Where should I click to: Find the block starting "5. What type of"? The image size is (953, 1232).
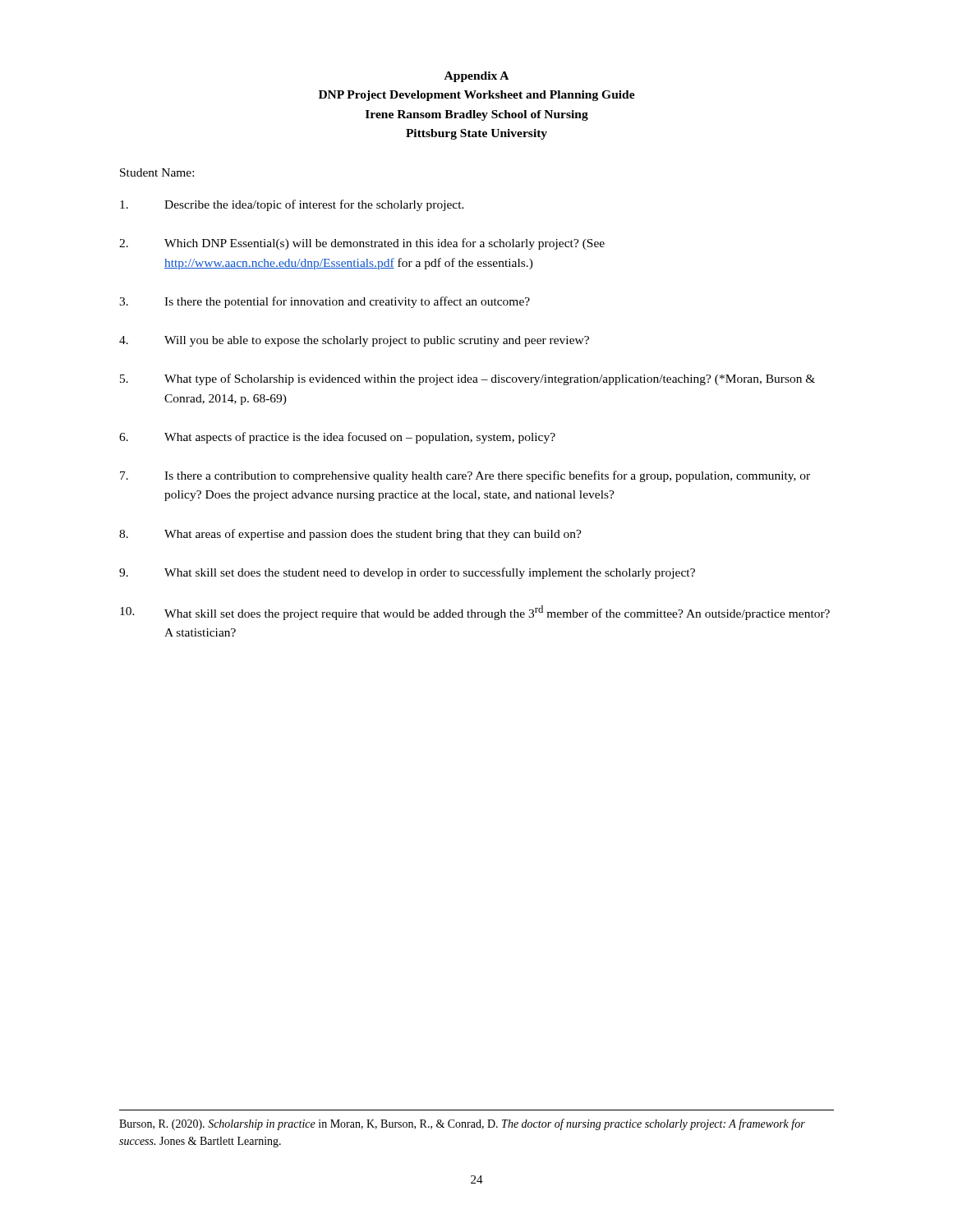(x=476, y=388)
